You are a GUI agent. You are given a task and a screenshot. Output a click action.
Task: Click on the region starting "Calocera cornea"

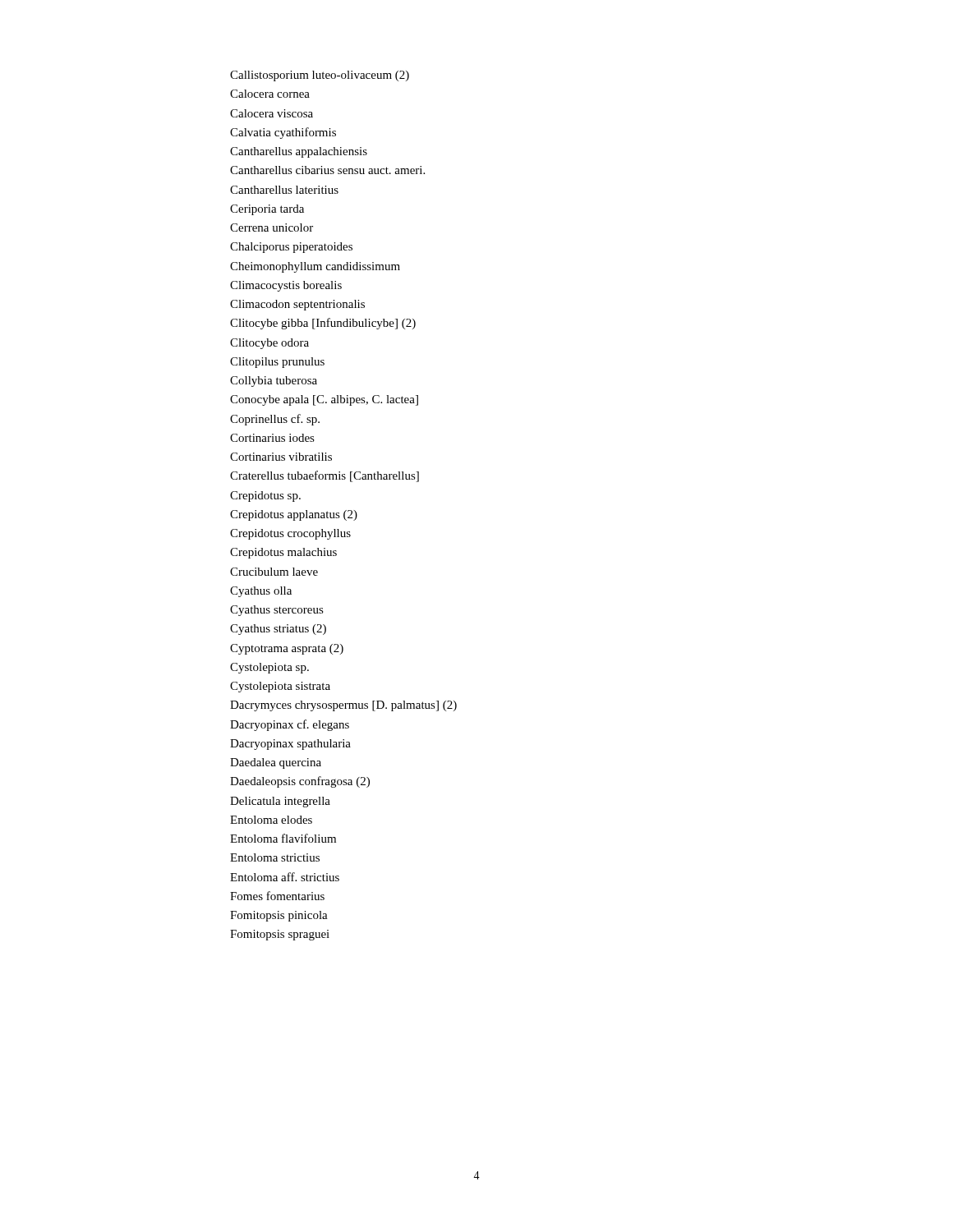pos(270,94)
